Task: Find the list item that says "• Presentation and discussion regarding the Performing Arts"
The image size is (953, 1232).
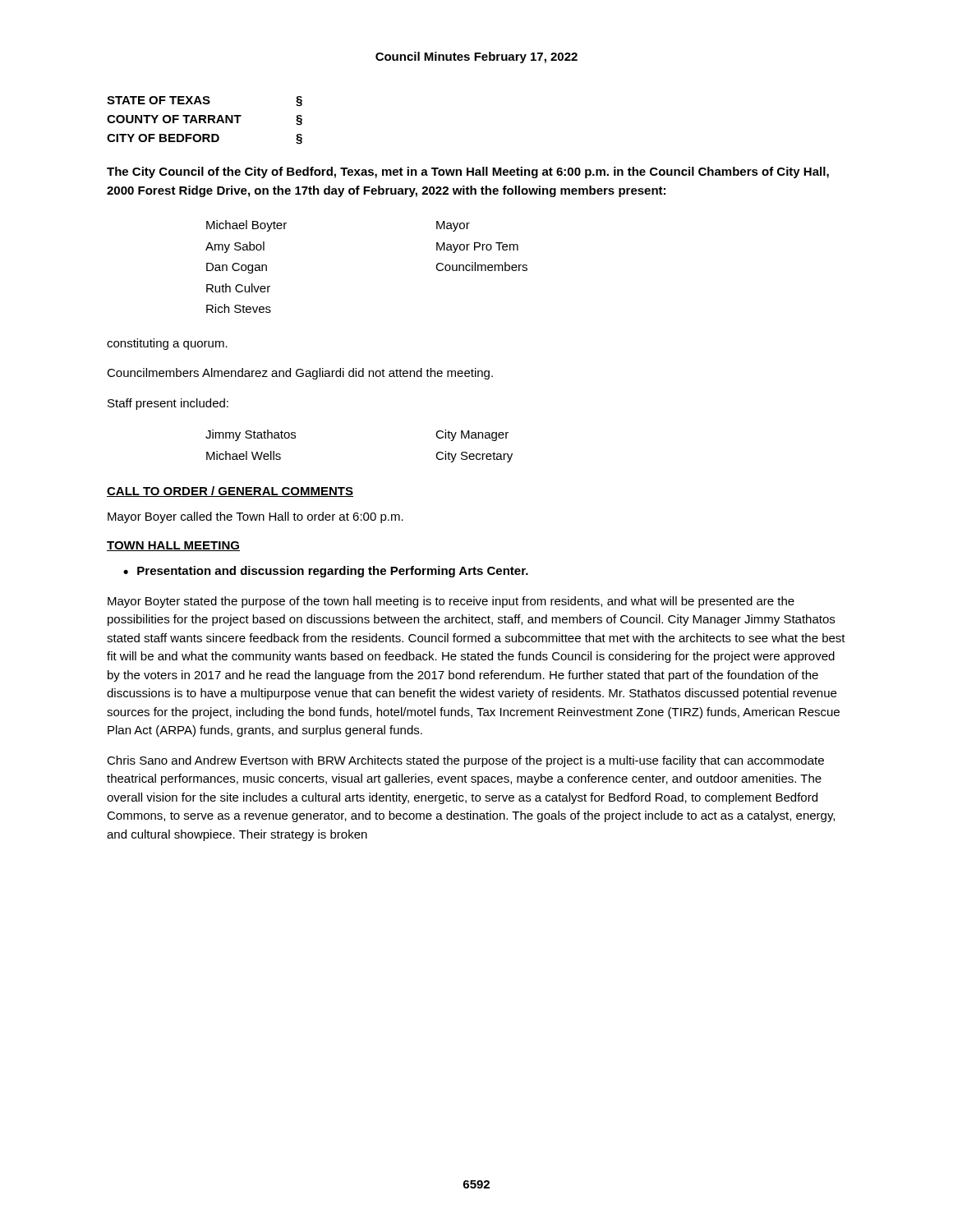Action: [326, 572]
